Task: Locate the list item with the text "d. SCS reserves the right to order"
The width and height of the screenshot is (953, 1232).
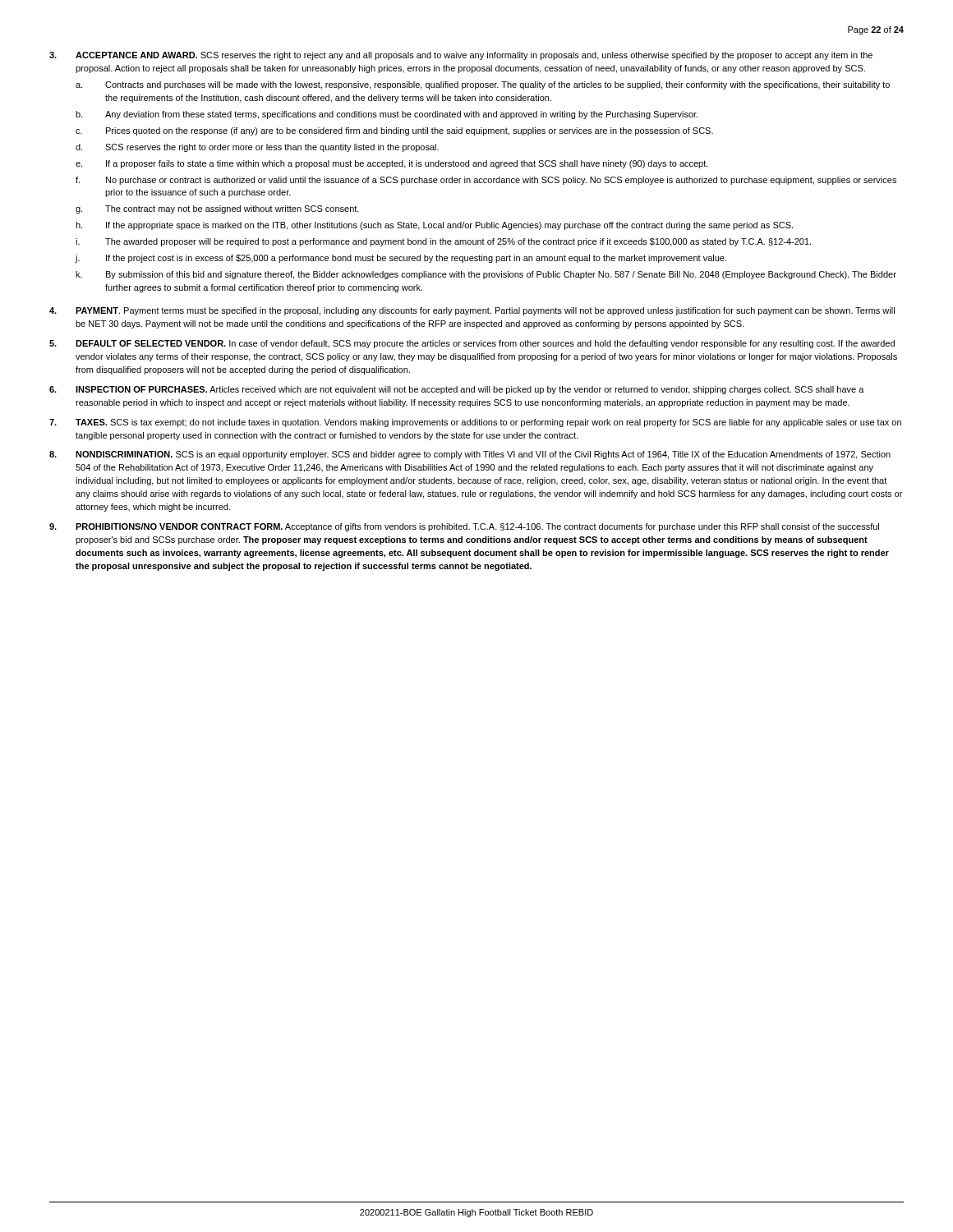Action: click(257, 148)
